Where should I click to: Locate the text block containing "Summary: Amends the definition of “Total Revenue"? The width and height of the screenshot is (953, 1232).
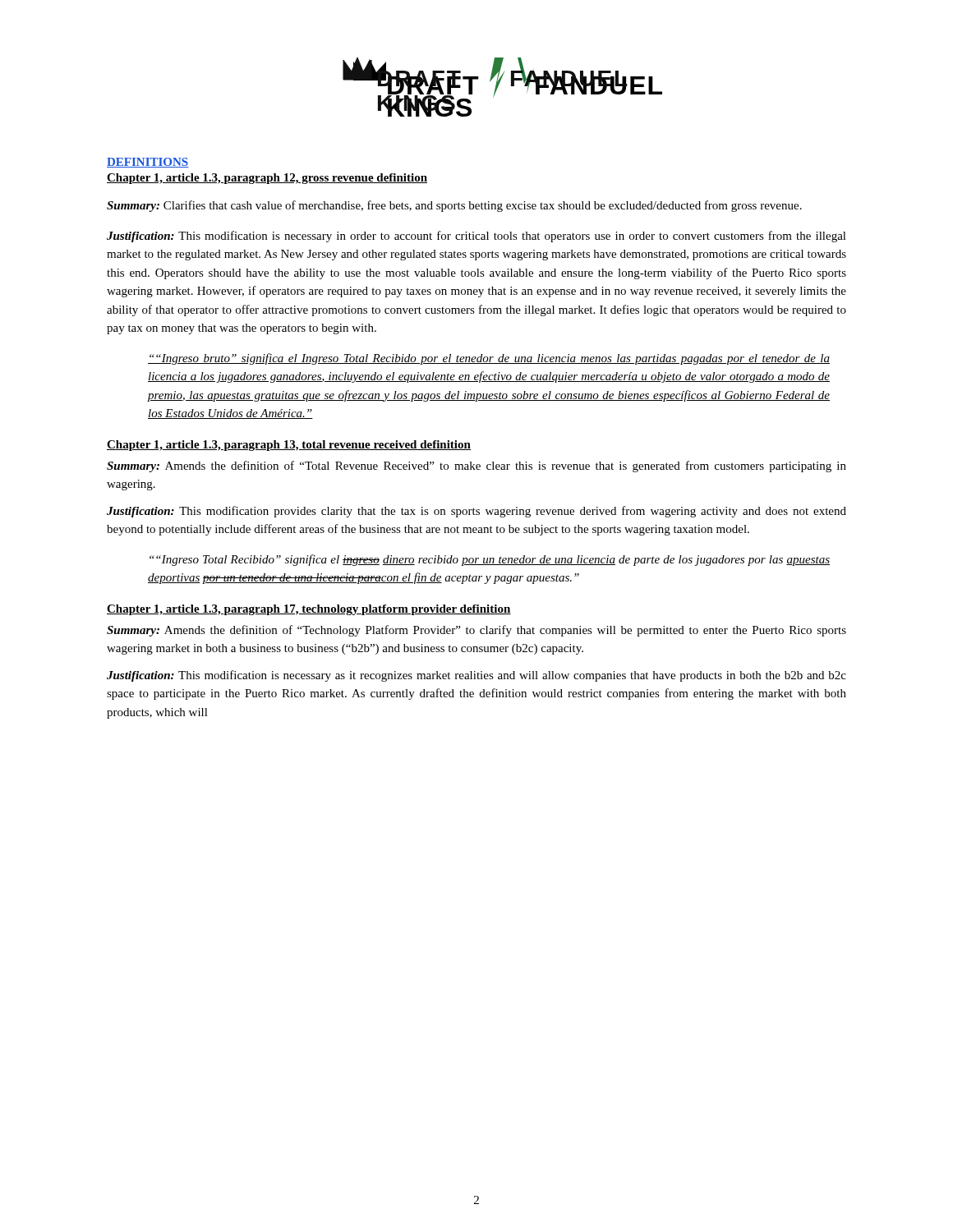[476, 475]
